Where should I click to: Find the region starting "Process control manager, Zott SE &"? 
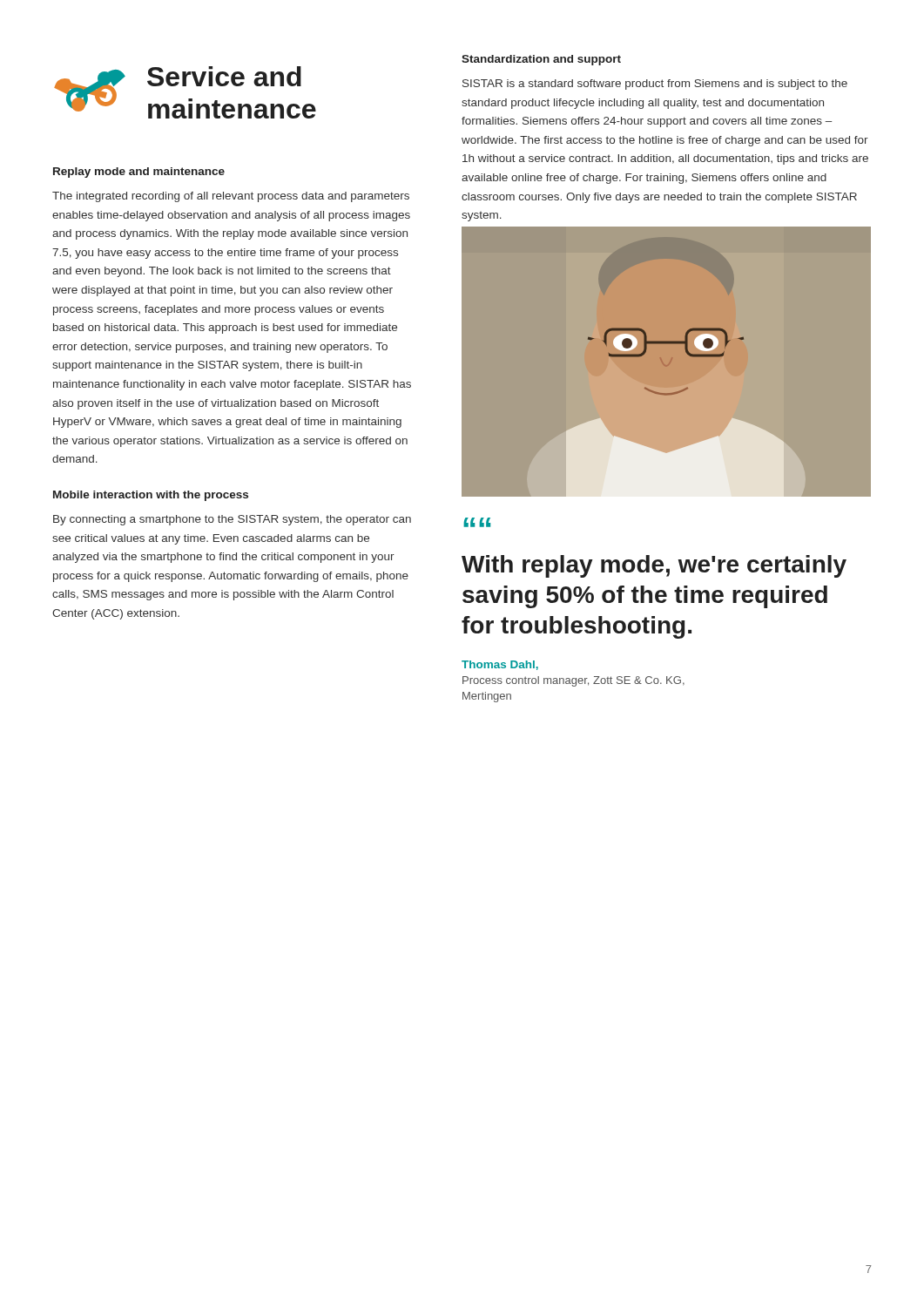573,688
